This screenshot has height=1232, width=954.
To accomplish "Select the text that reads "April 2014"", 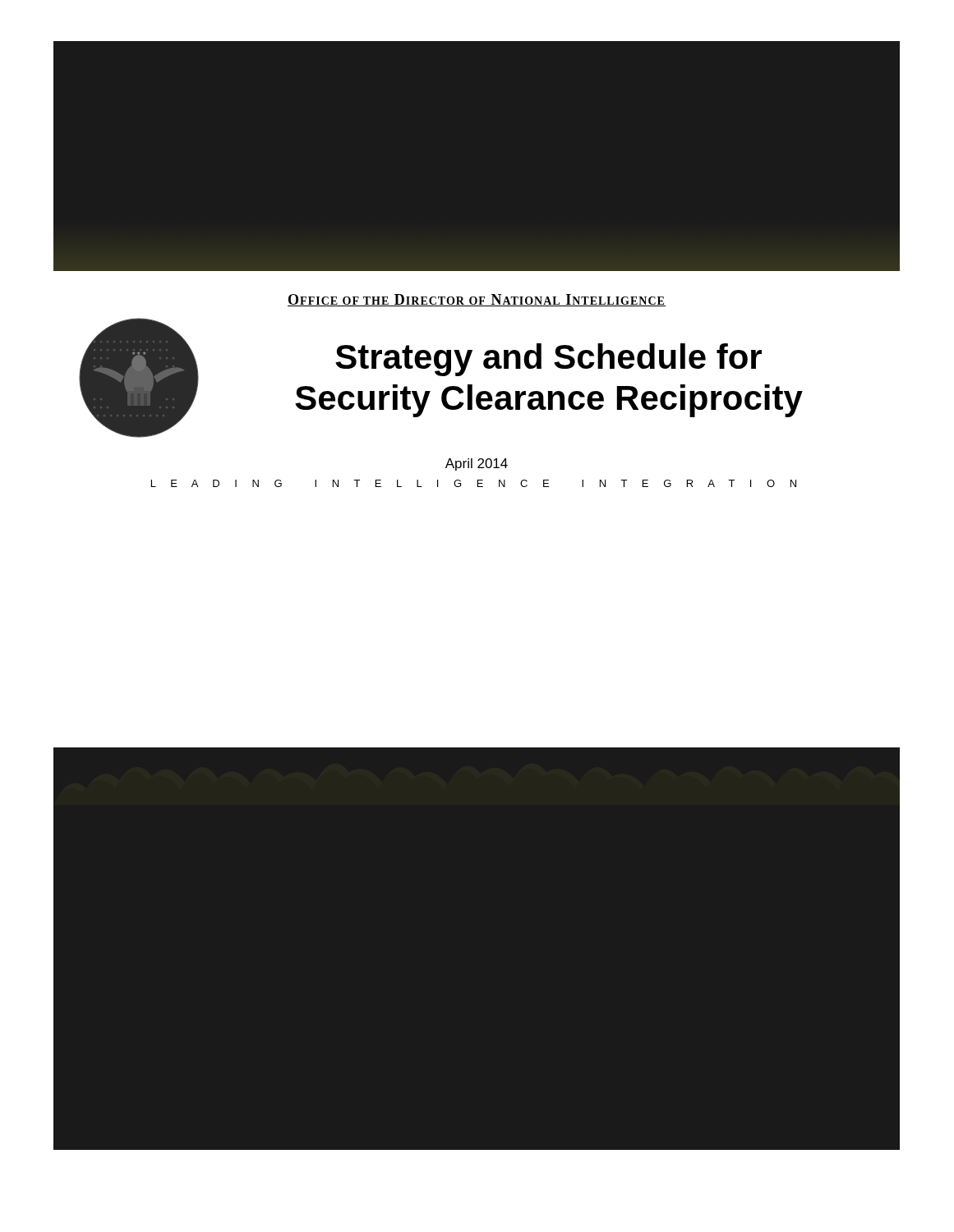I will point(477,463).
